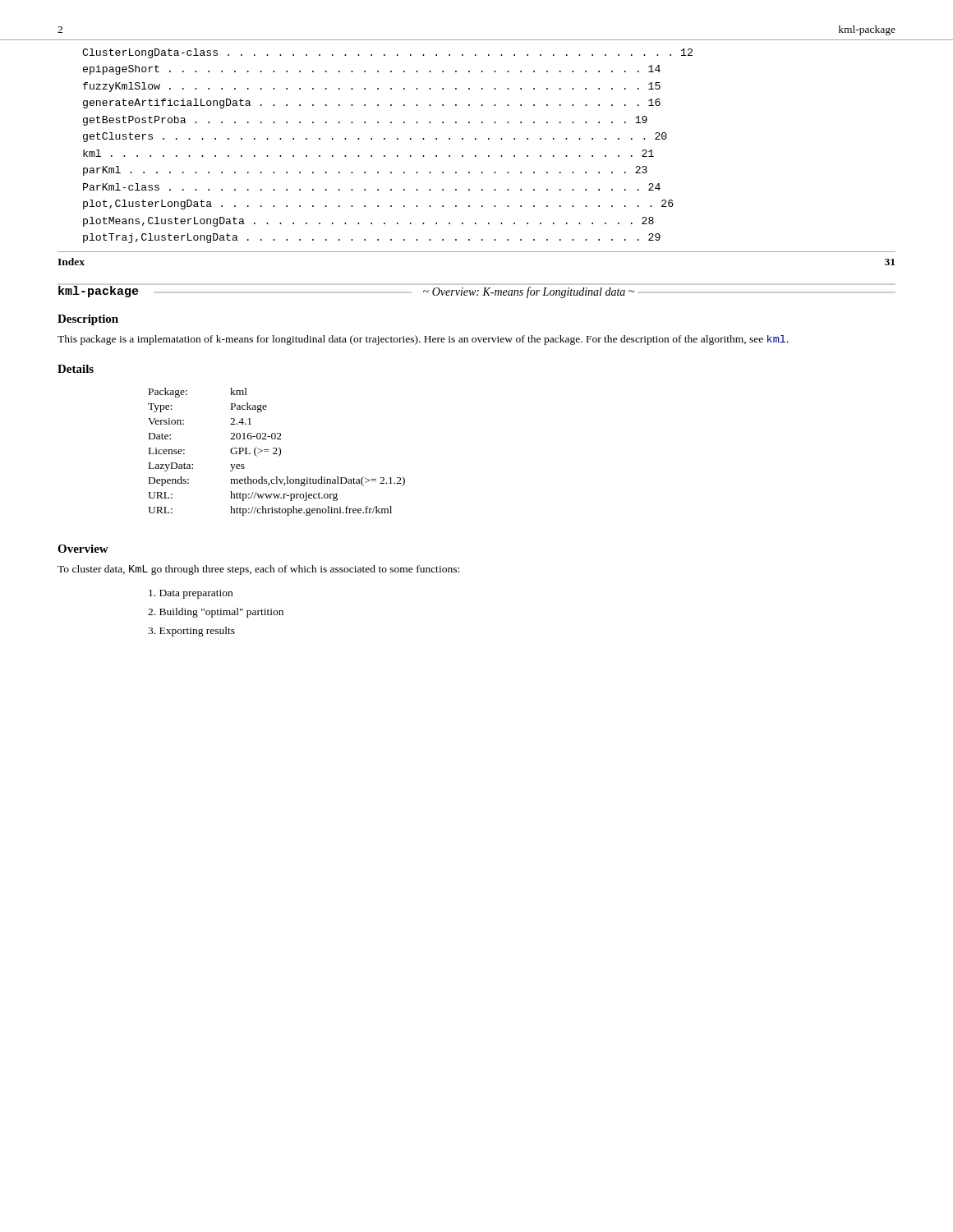Point to the block beginning "epipageShort . . . . . . ."
Image resolution: width=953 pixels, height=1232 pixels.
coord(371,70)
